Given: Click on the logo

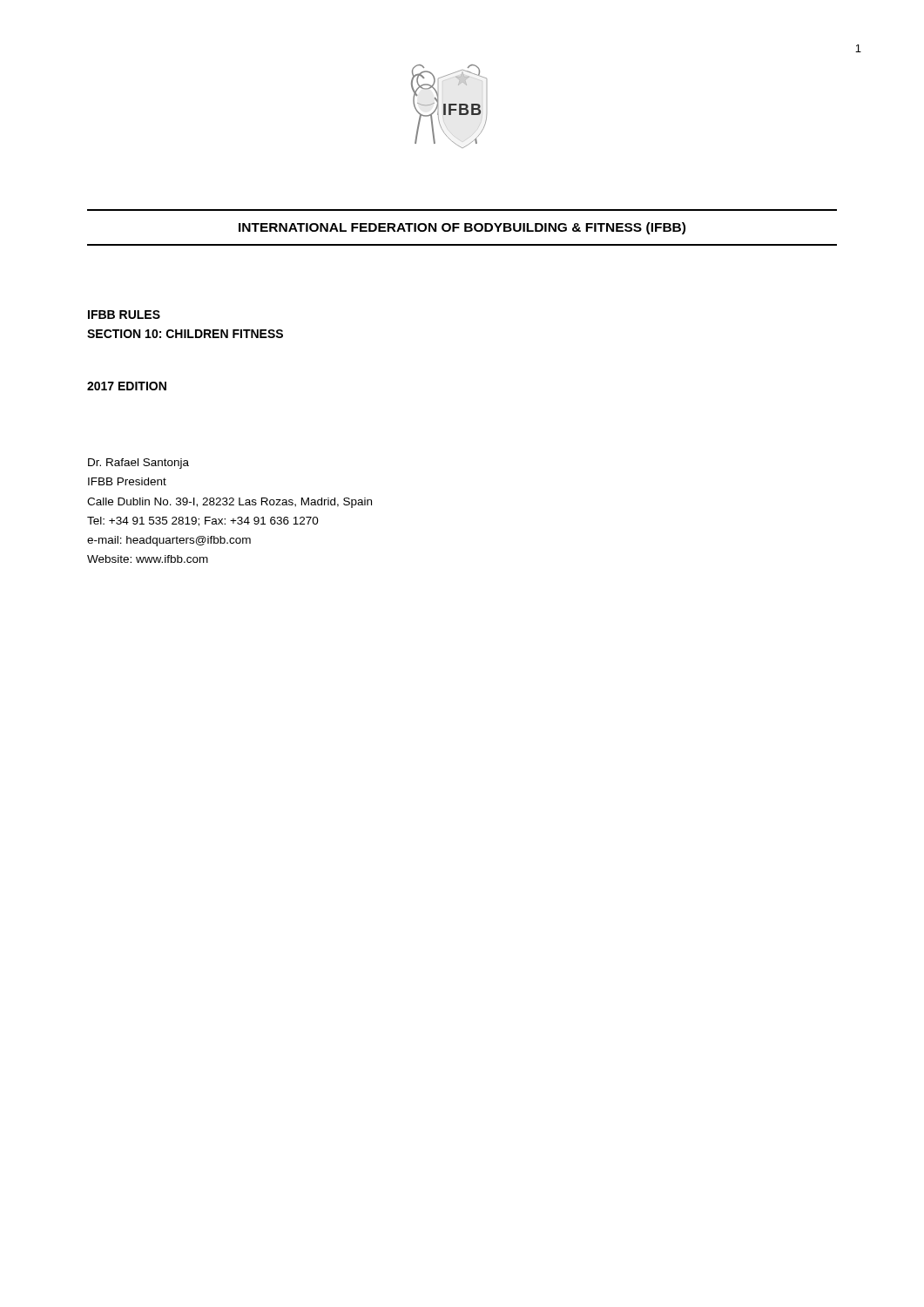Looking at the screenshot, I should pos(462,113).
